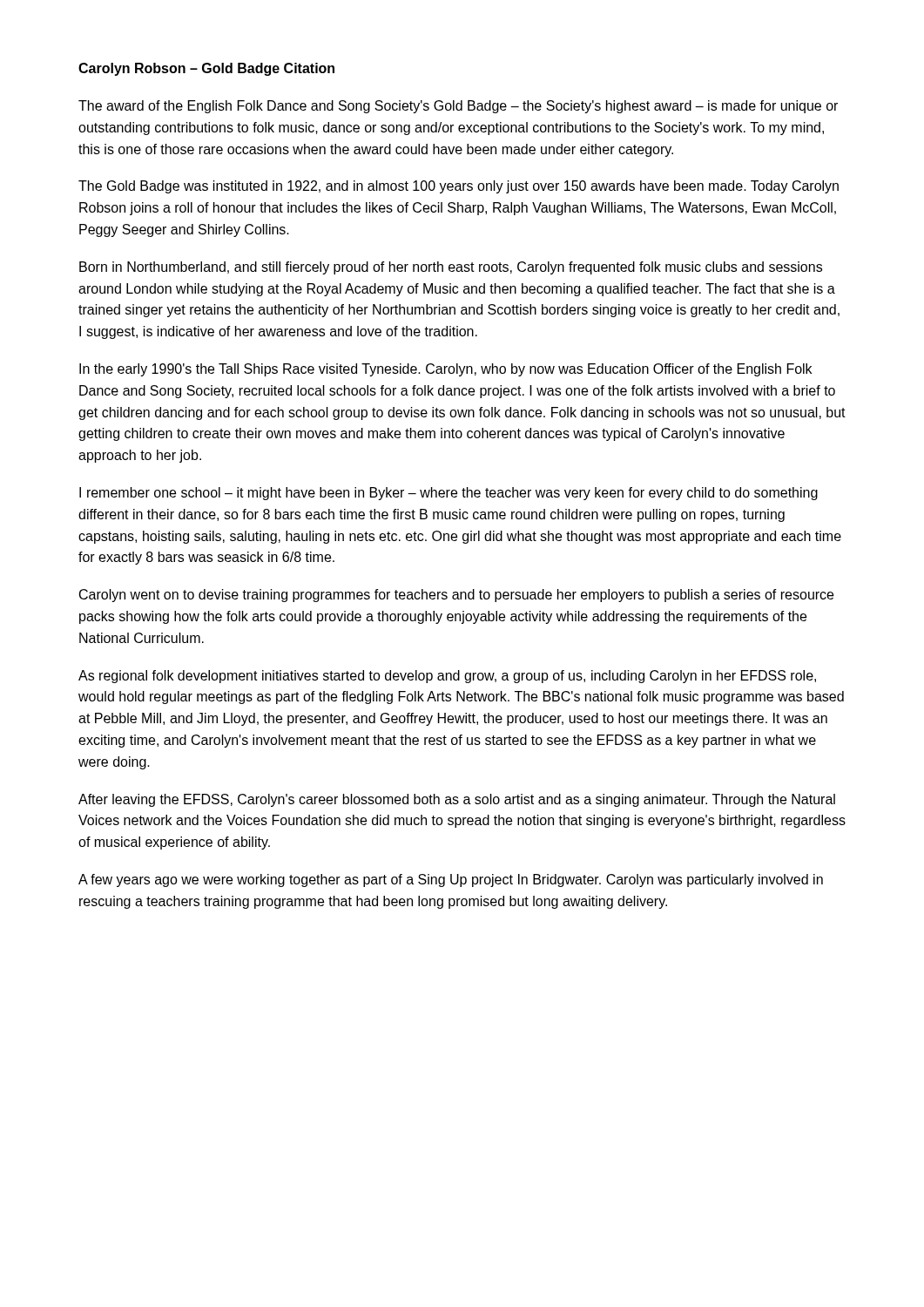Find the text block with the text "After leaving the EFDSS,"
Image resolution: width=924 pixels, height=1307 pixels.
[x=462, y=821]
